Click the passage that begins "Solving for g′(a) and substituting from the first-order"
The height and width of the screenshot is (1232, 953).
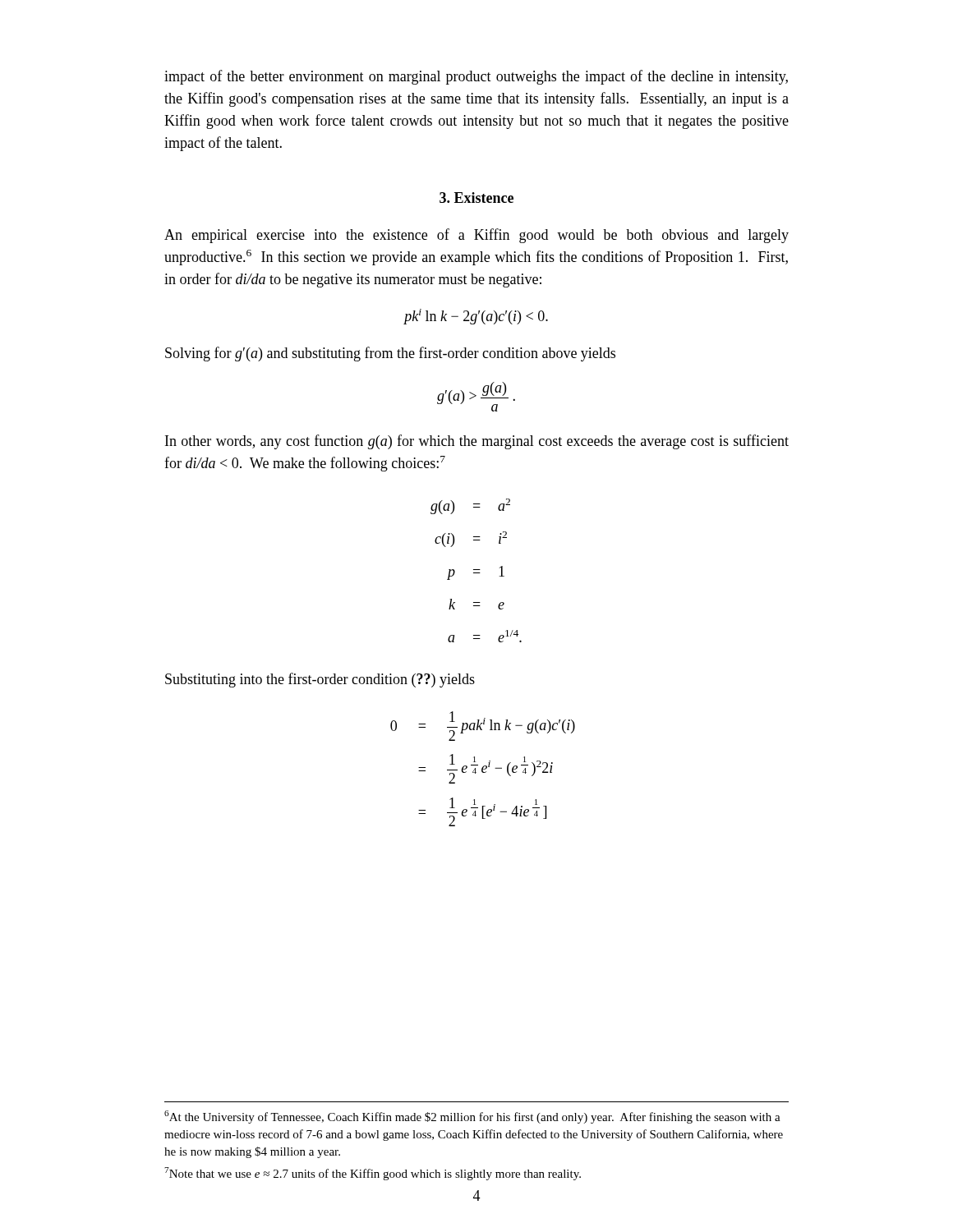(x=390, y=353)
